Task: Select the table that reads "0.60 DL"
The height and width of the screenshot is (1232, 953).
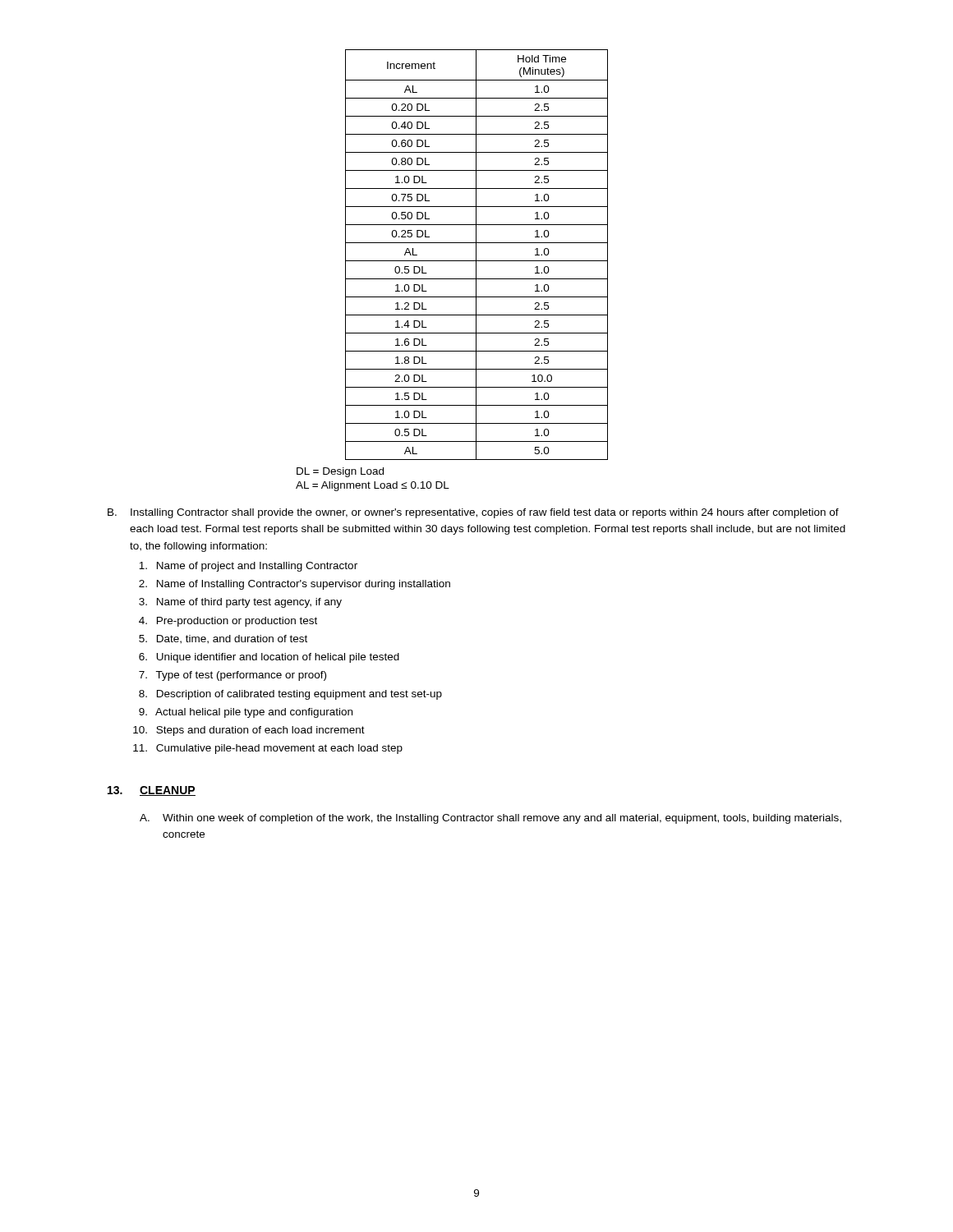Action: pyautogui.click(x=476, y=255)
